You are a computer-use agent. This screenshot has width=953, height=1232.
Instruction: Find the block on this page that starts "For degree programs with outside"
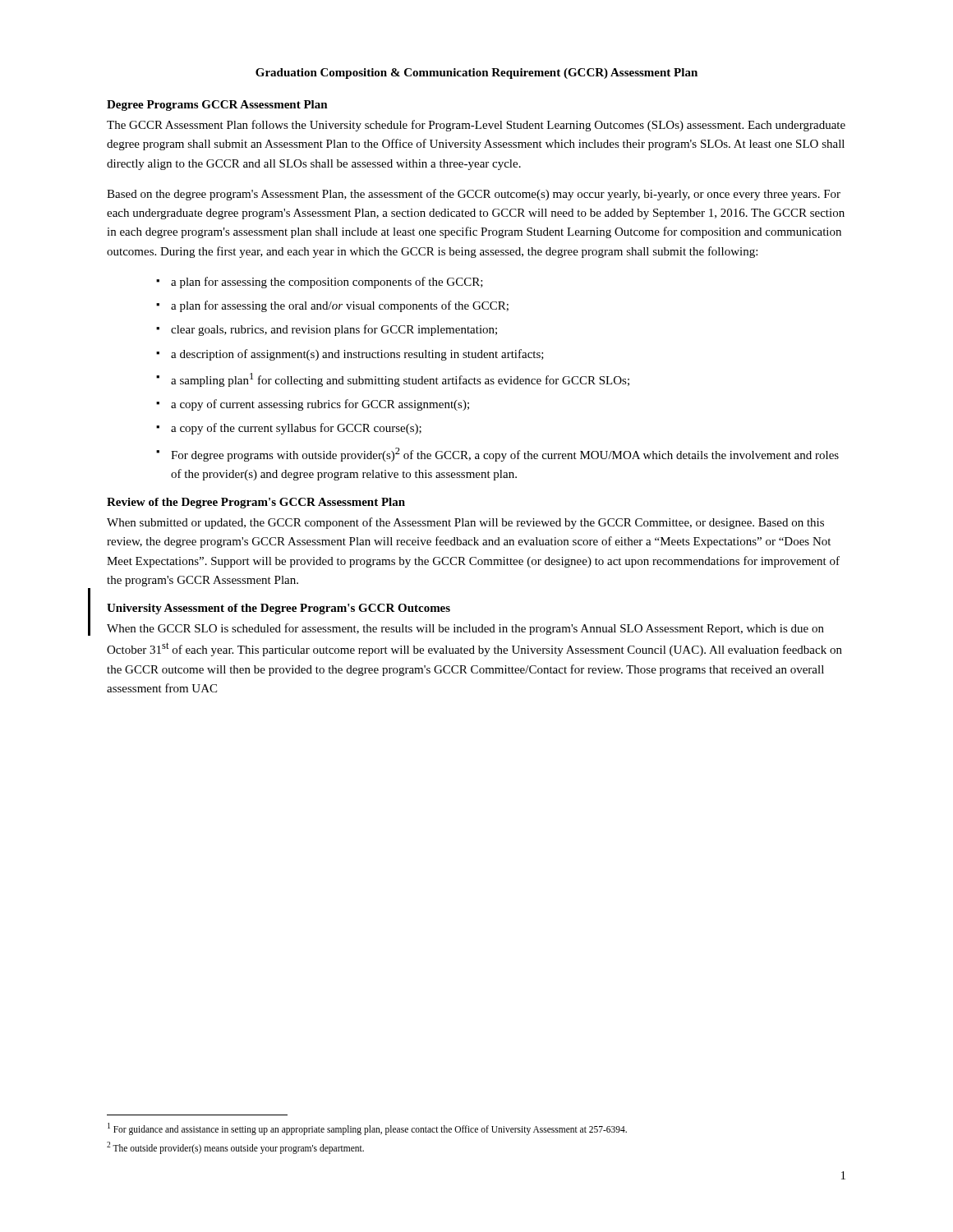[x=505, y=462]
